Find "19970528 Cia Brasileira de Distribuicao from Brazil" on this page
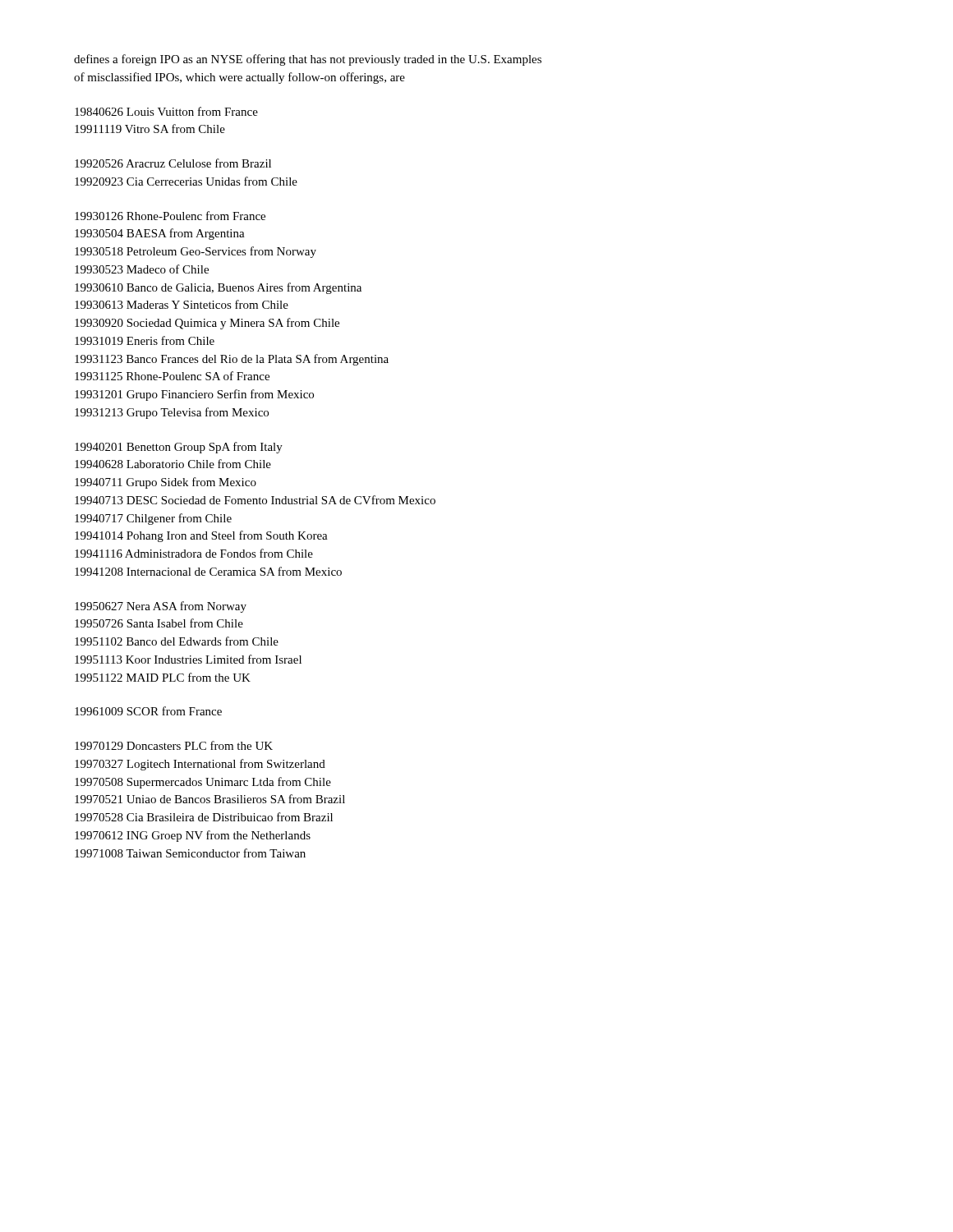 pos(204,817)
